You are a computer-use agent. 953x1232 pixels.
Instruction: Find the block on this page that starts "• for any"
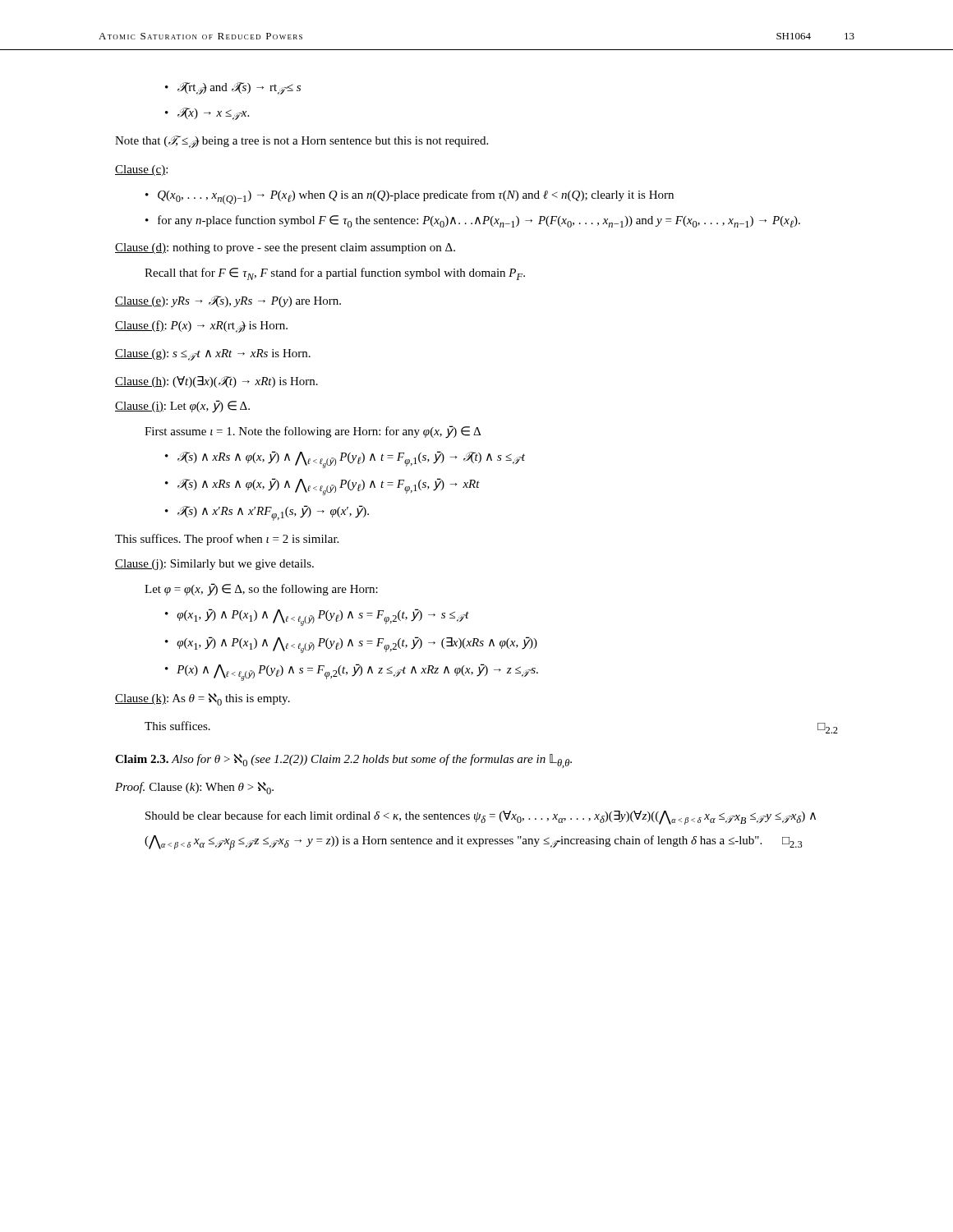coord(491,221)
